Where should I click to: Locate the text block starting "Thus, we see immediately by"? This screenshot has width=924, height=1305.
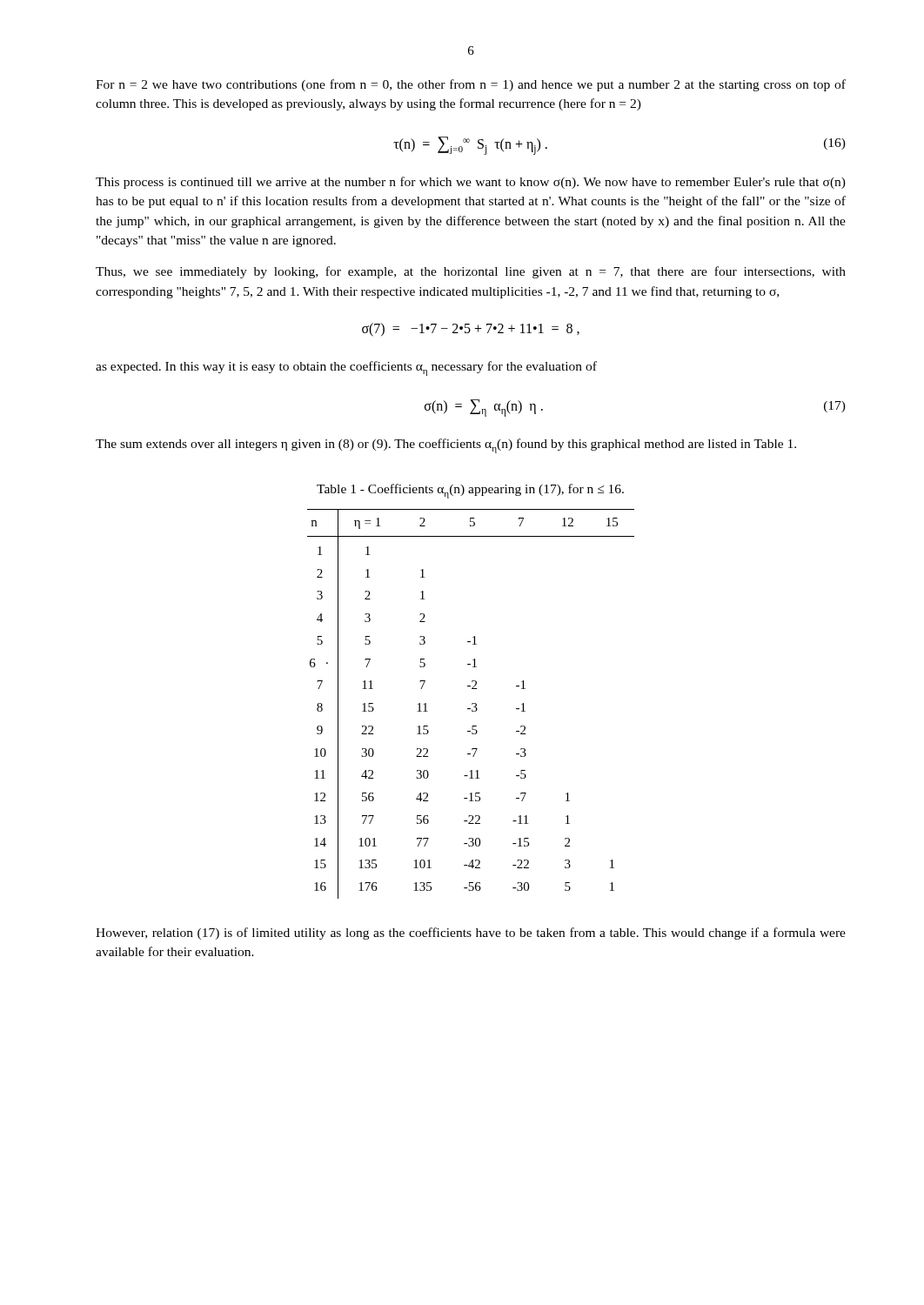(x=471, y=281)
